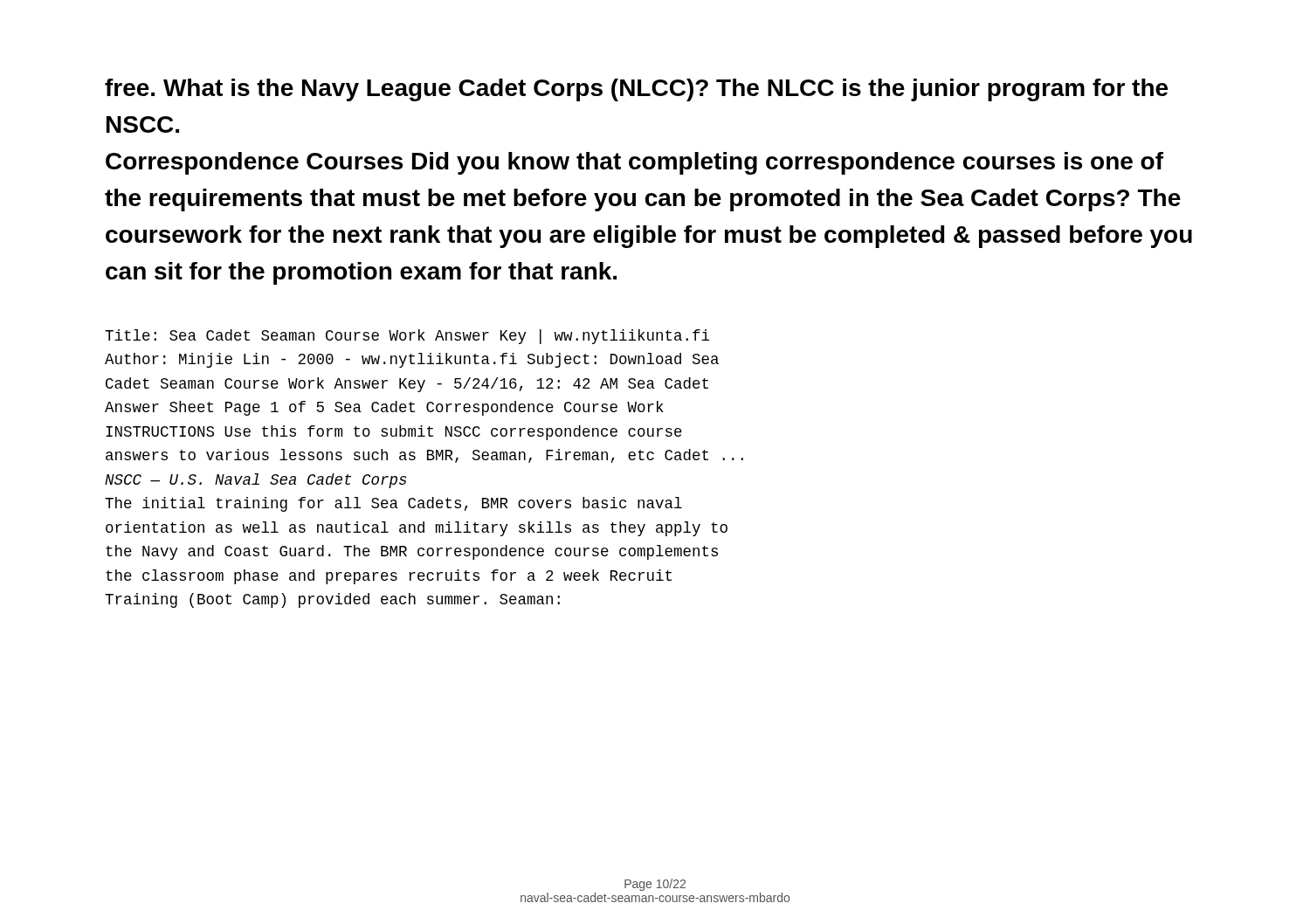Where is the passage that starts "free. What is the Navy"?
1310x924 pixels.
click(x=649, y=179)
